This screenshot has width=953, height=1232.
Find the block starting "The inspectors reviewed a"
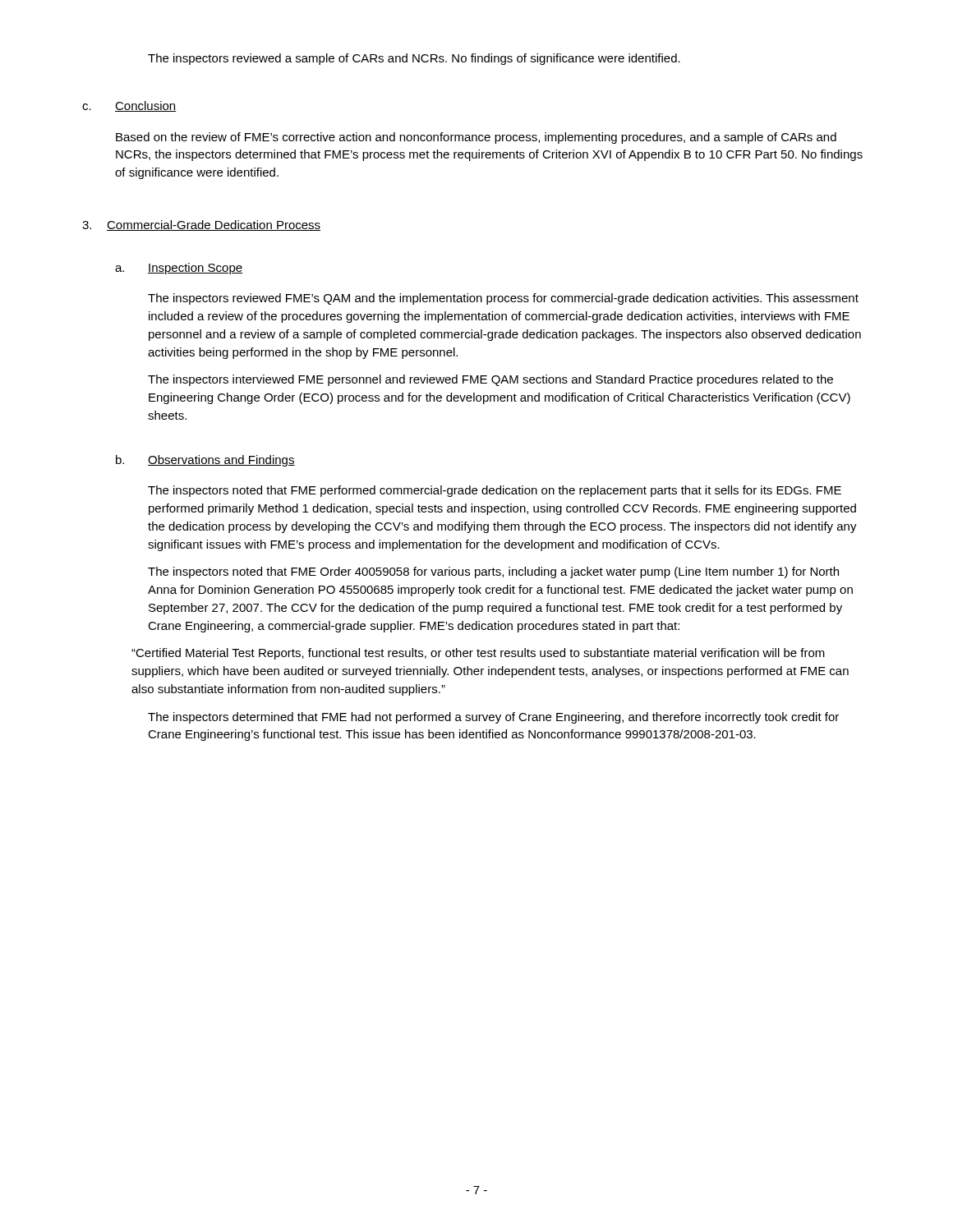coord(509,58)
